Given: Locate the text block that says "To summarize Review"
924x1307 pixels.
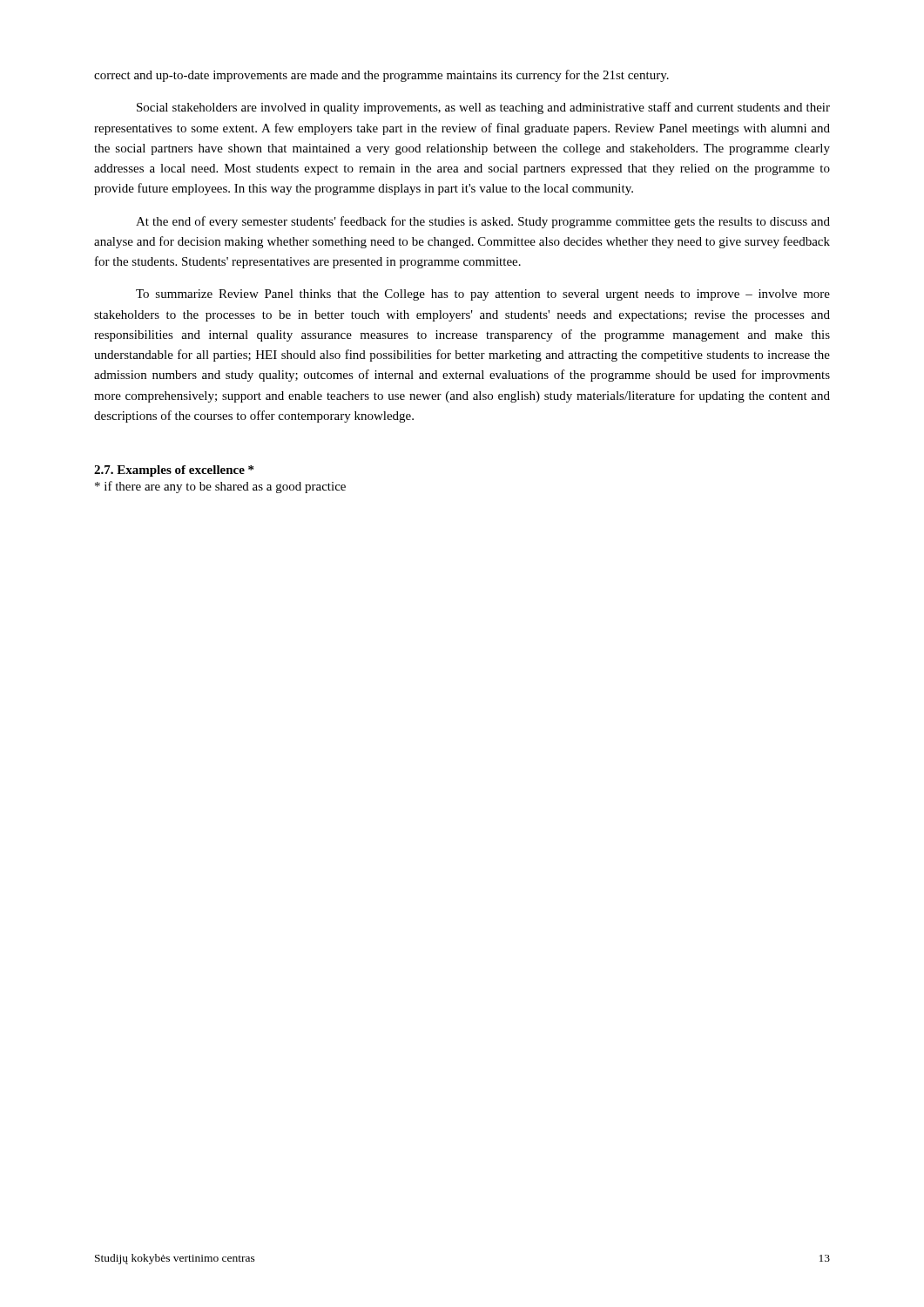Looking at the screenshot, I should pyautogui.click(x=462, y=355).
